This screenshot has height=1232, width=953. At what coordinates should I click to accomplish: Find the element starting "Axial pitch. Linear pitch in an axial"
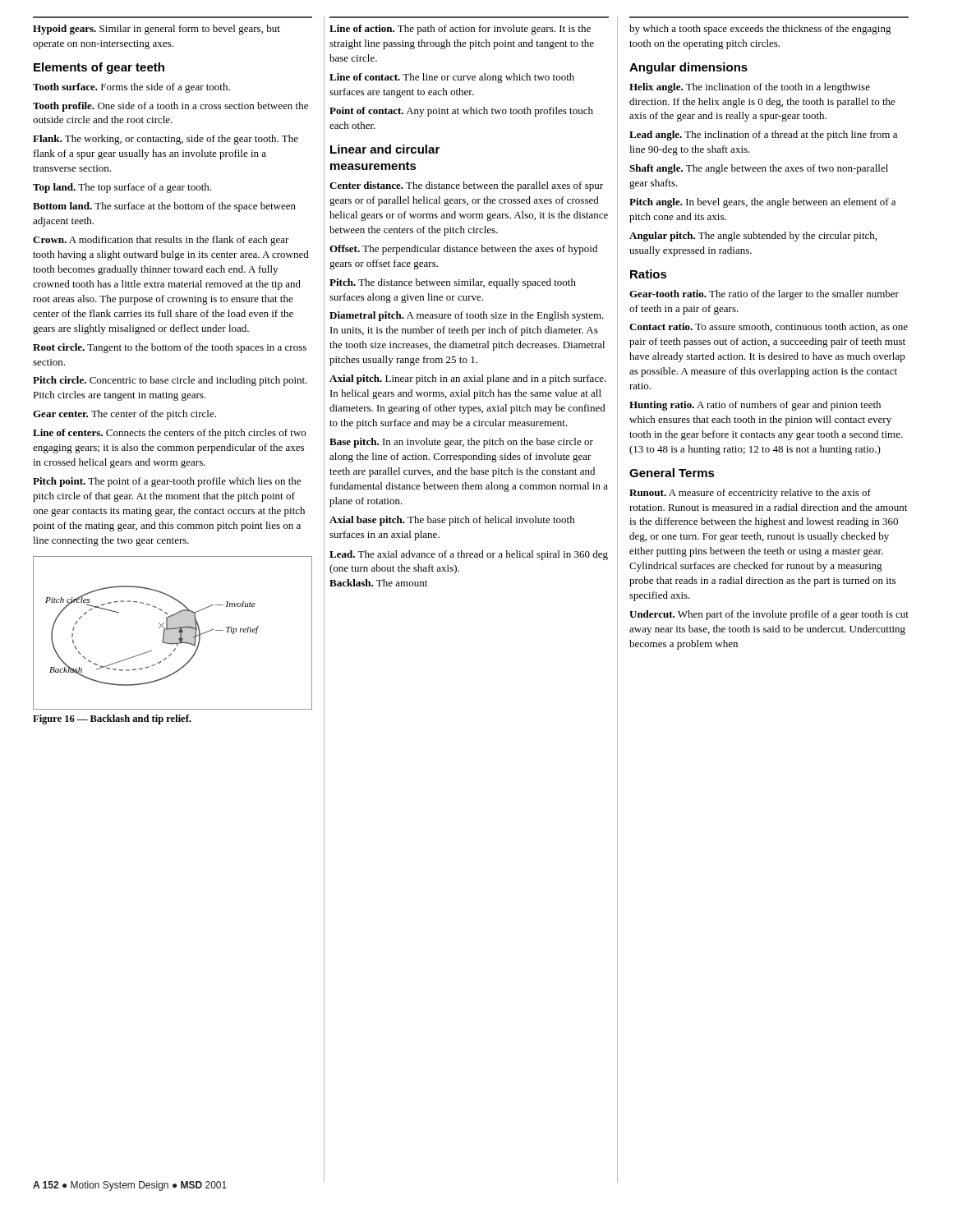tap(469, 401)
